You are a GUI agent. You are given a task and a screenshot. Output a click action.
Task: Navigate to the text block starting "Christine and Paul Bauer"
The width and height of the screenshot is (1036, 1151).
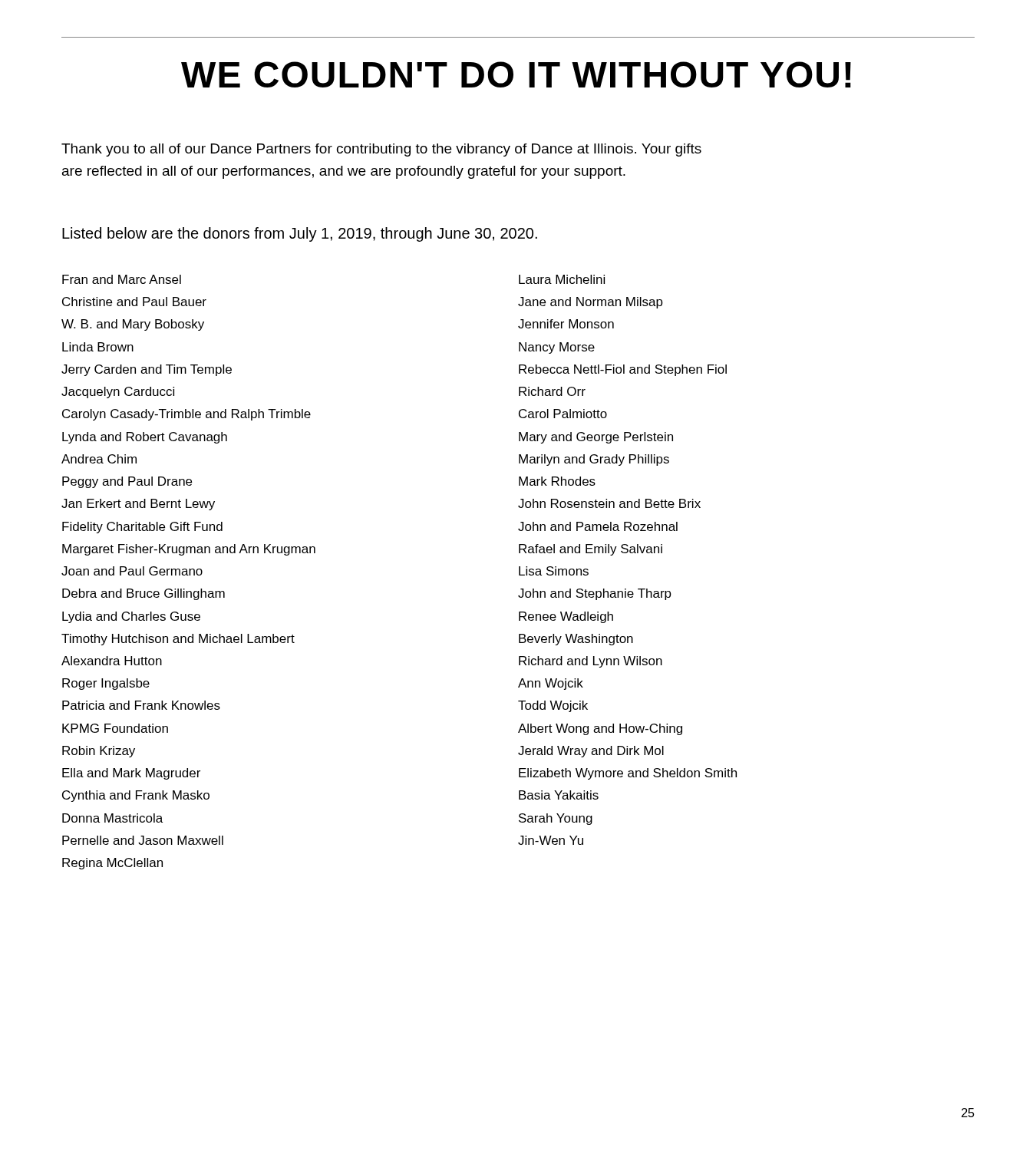(134, 302)
